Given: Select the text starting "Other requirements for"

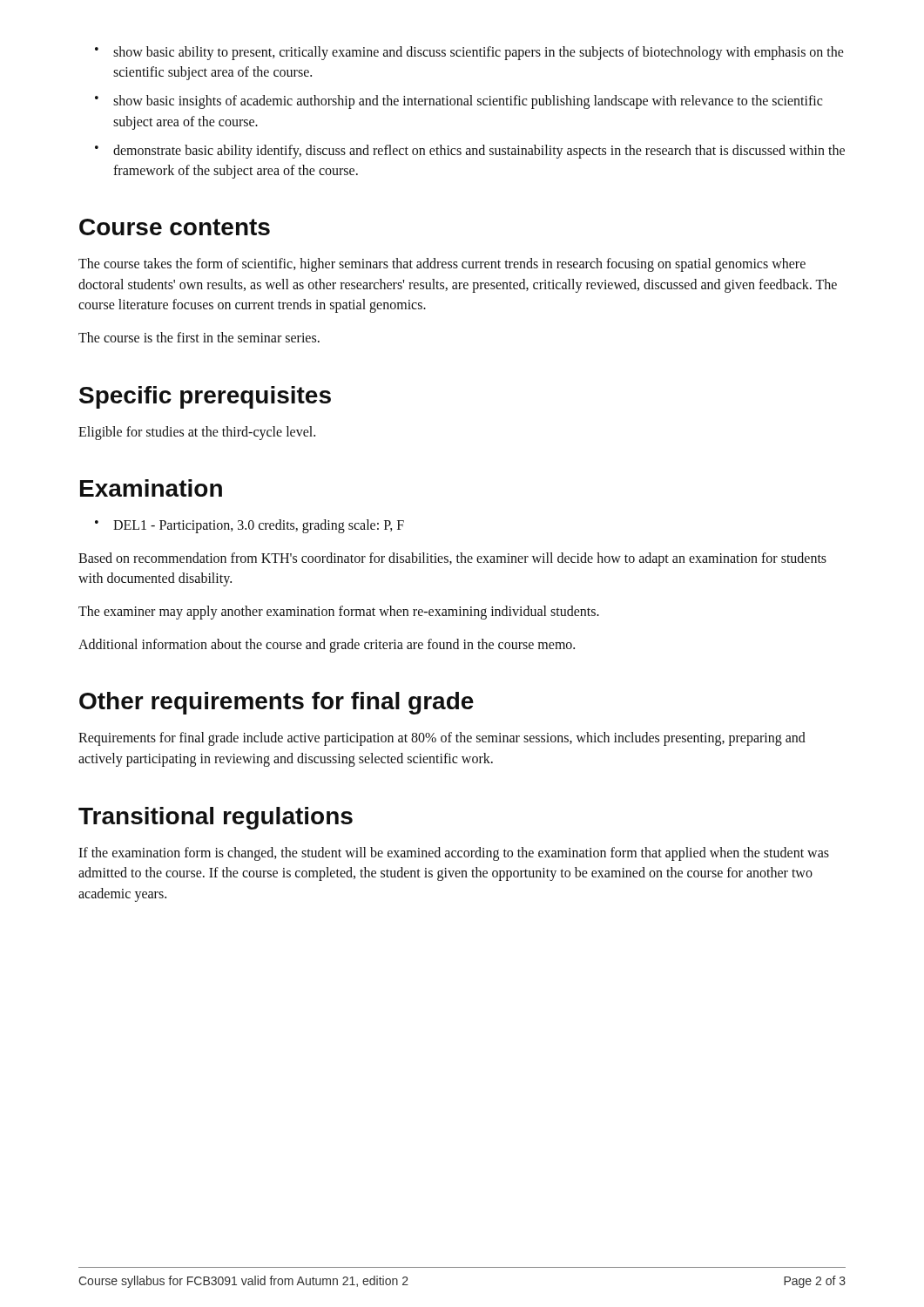Looking at the screenshot, I should (276, 701).
